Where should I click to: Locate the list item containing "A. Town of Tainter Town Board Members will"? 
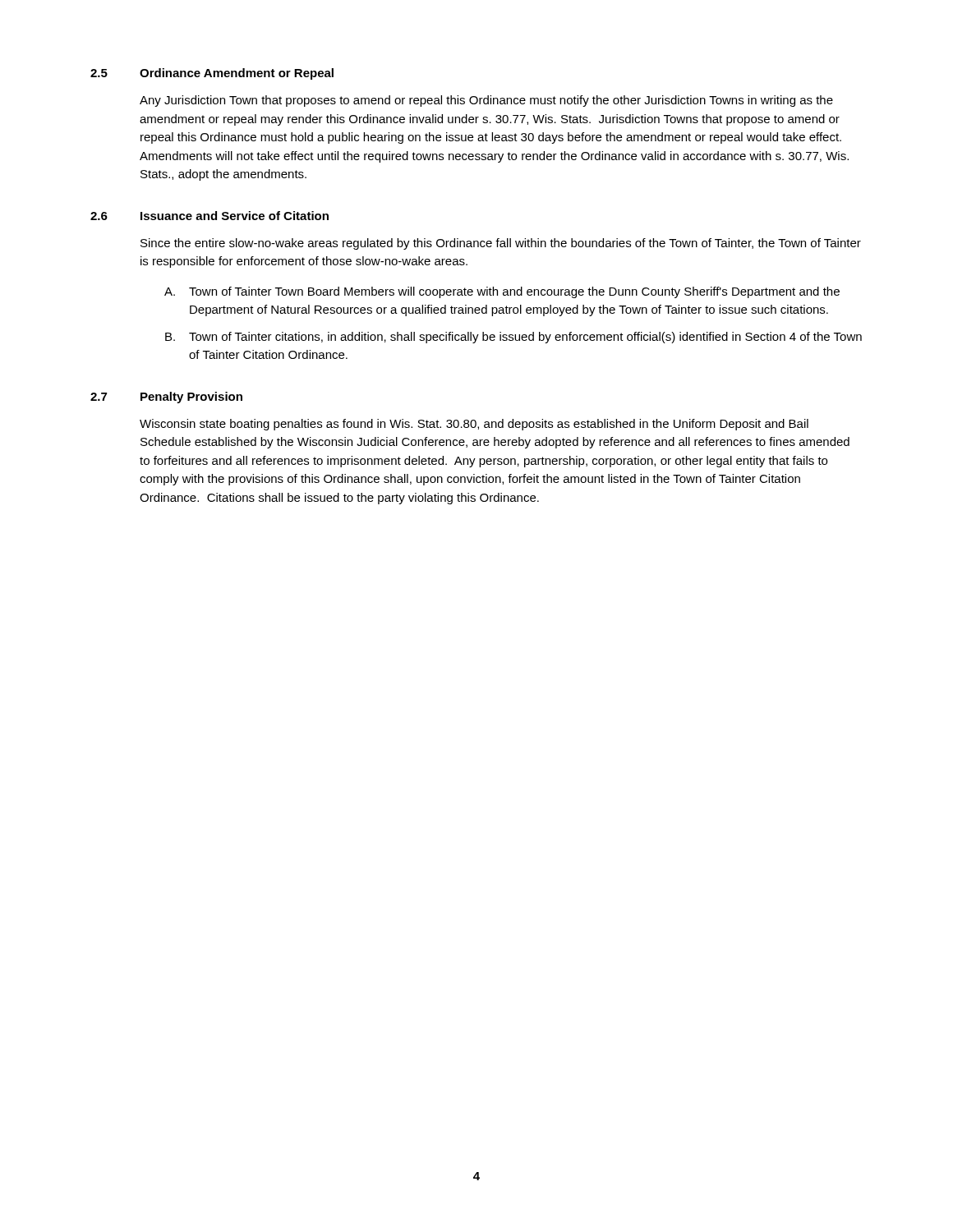513,301
